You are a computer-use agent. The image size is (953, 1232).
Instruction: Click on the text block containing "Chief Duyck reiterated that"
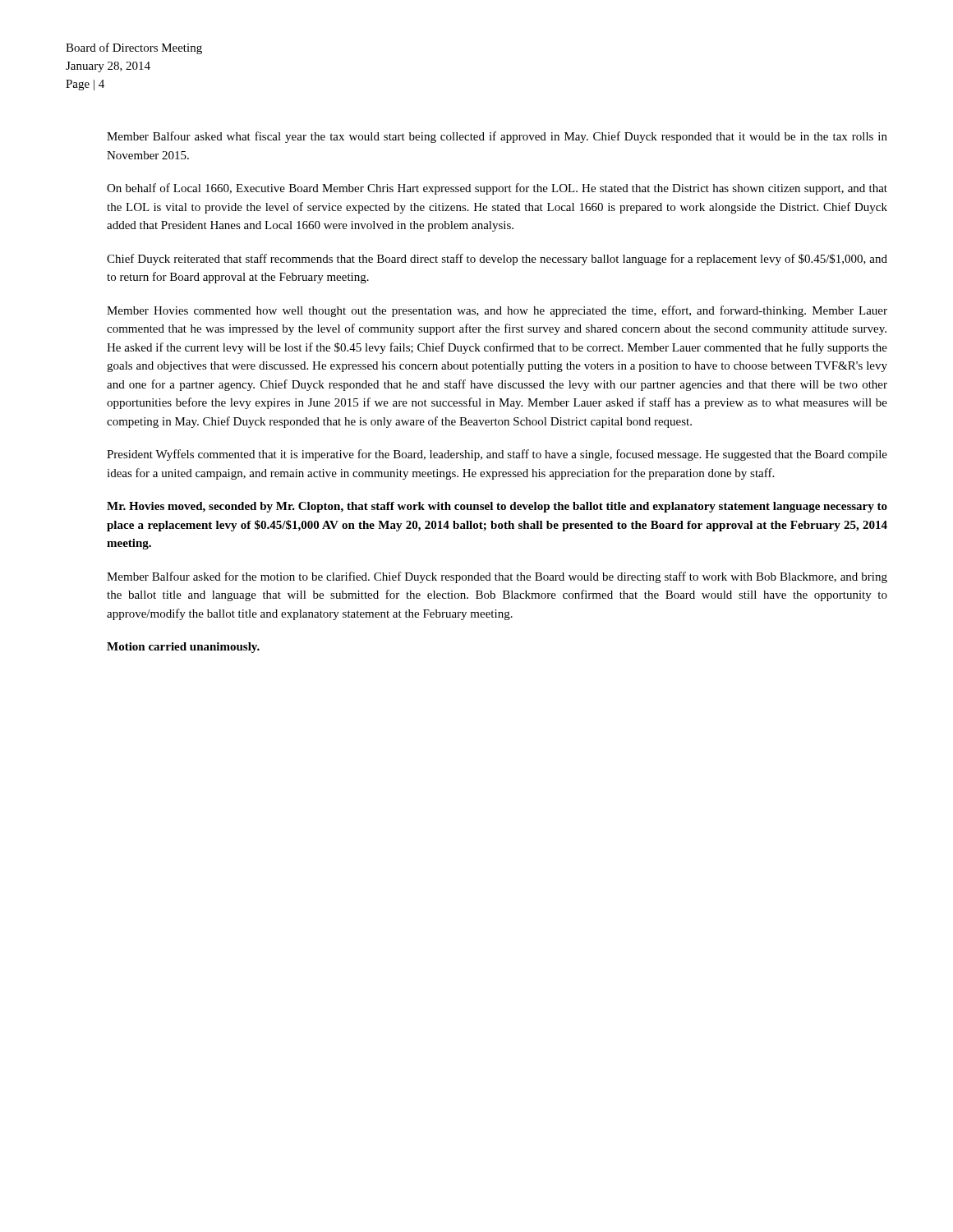click(x=497, y=268)
